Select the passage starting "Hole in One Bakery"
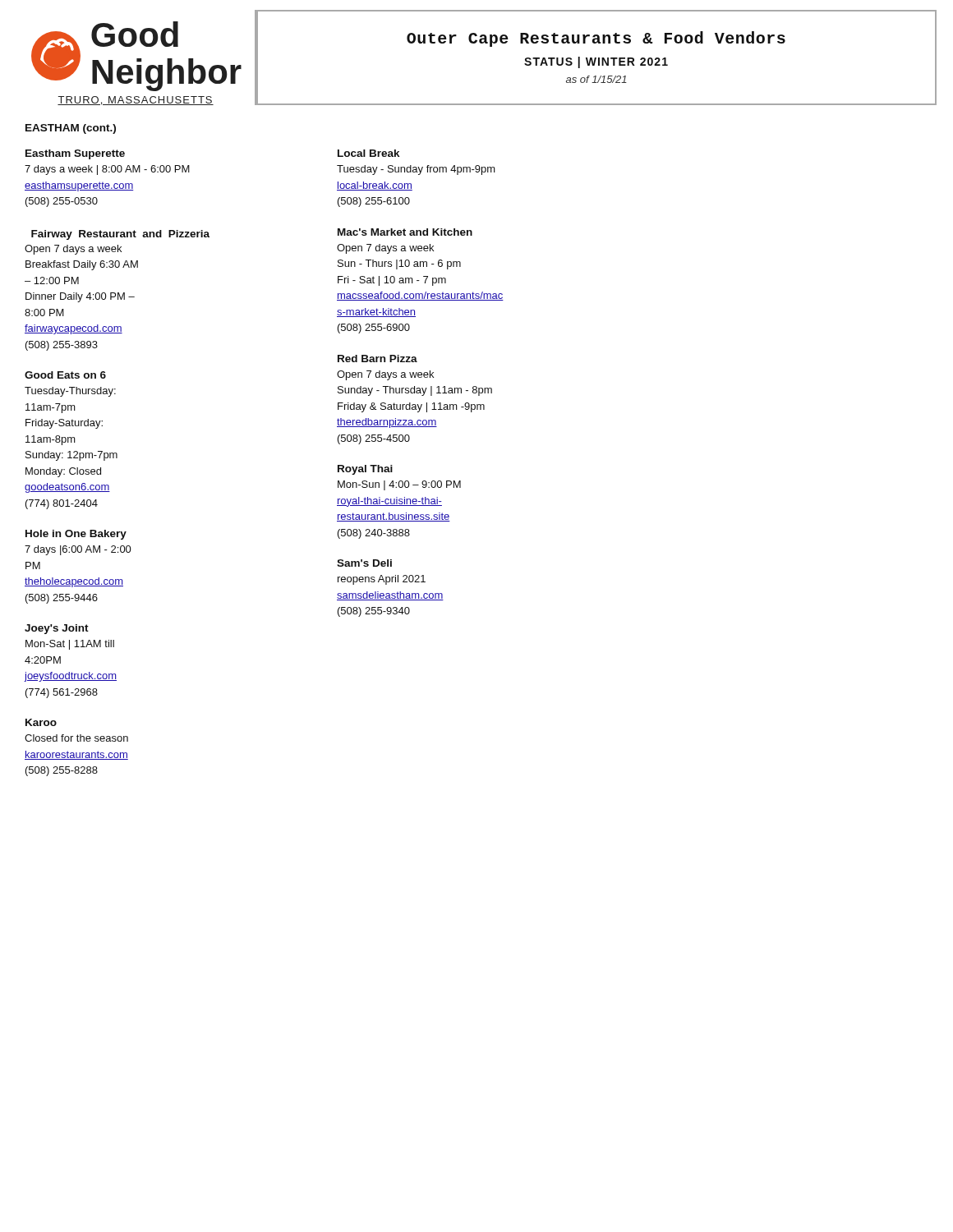The width and height of the screenshot is (953, 1232). tap(76, 535)
